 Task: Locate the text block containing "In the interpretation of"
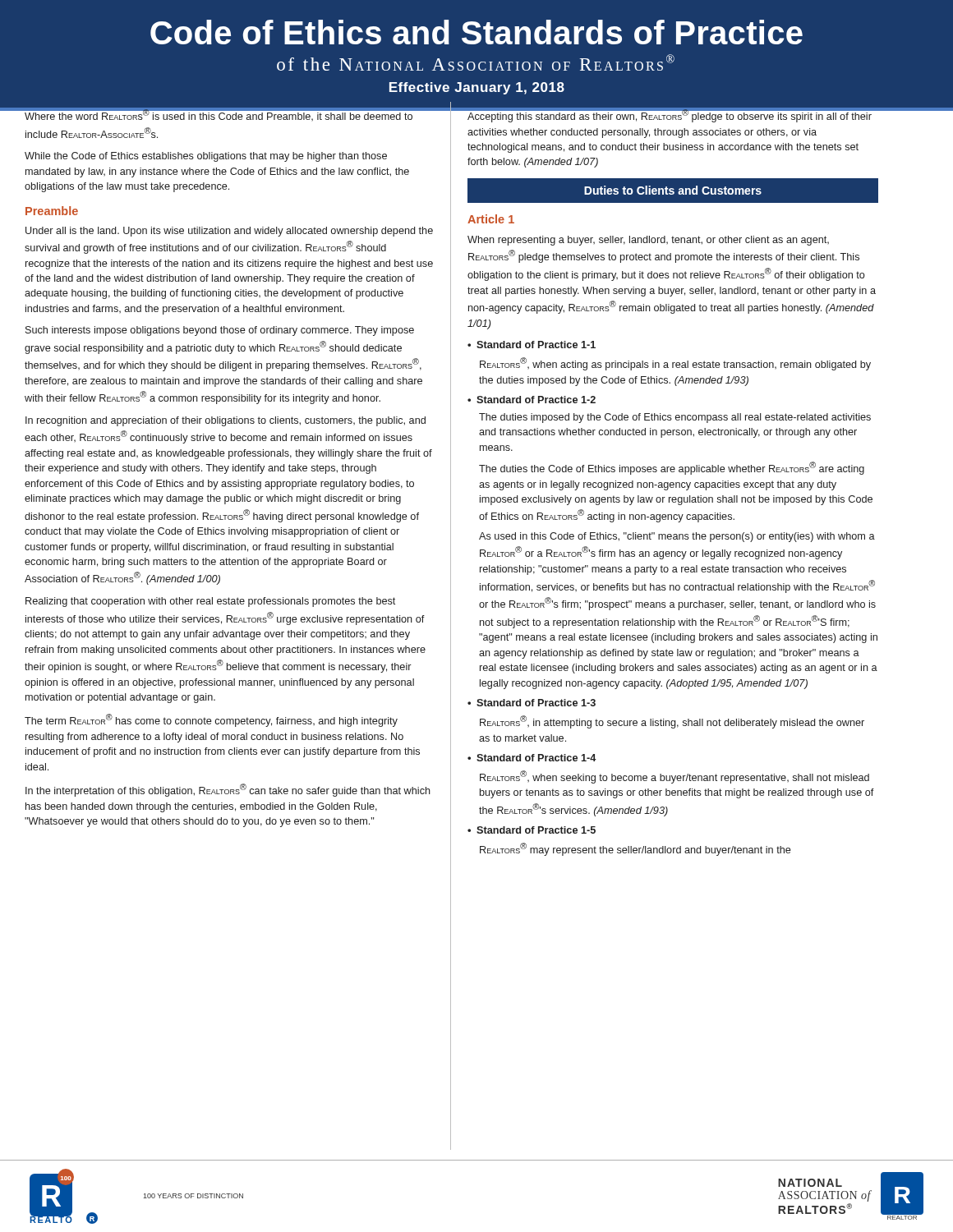click(x=229, y=805)
